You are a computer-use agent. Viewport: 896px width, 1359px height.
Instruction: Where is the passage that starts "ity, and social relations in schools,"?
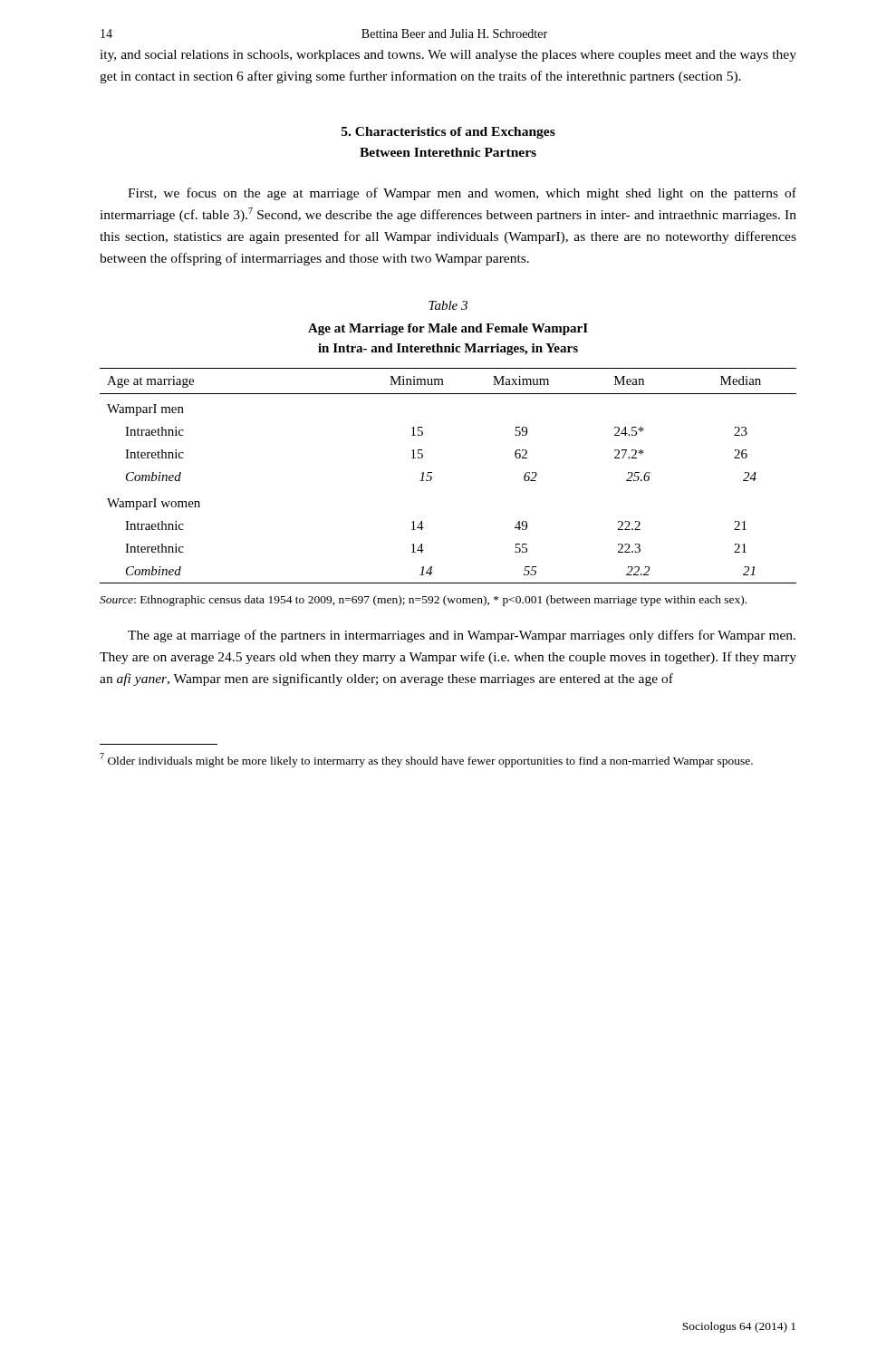tap(448, 65)
